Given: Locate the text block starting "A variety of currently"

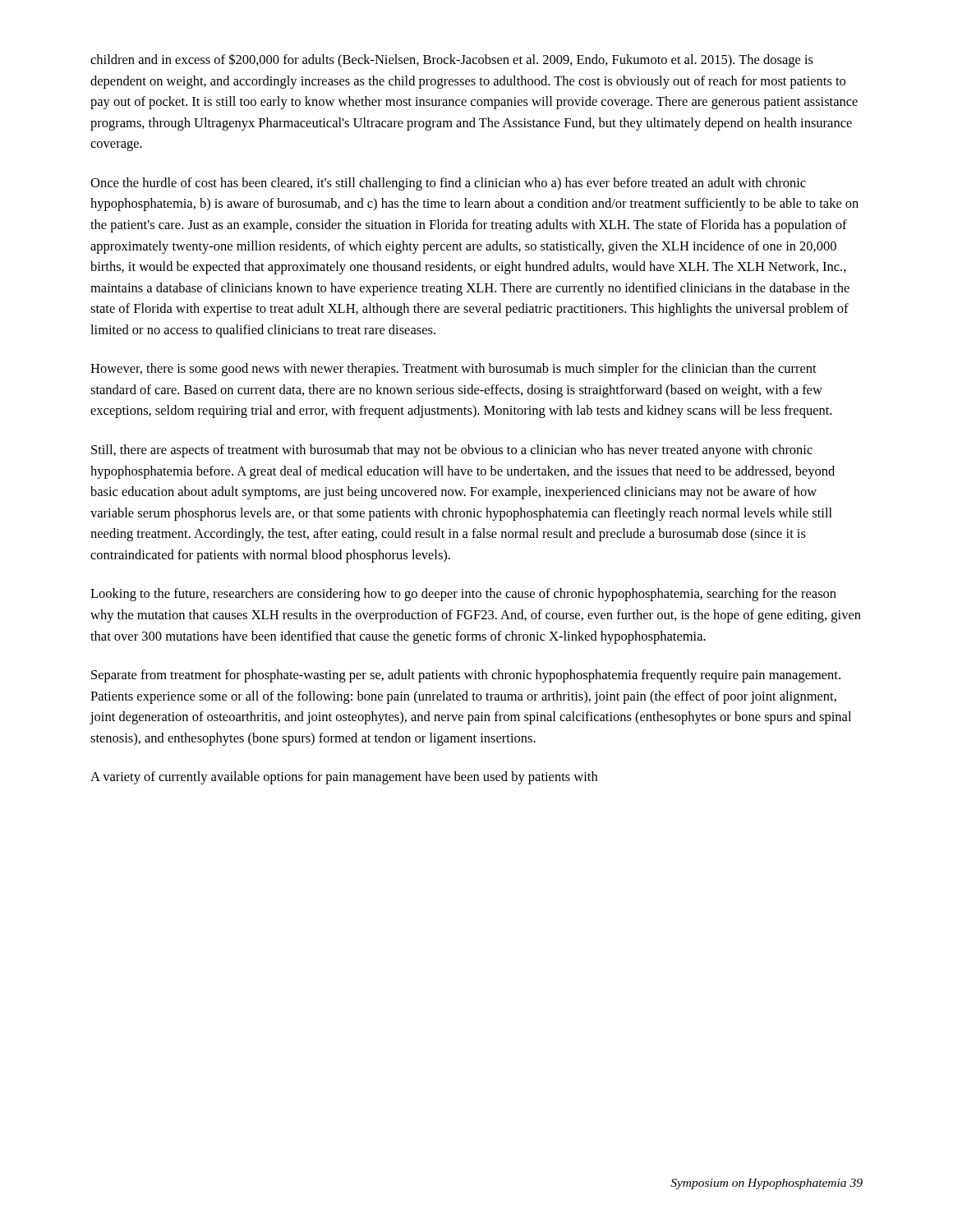Looking at the screenshot, I should click(344, 777).
